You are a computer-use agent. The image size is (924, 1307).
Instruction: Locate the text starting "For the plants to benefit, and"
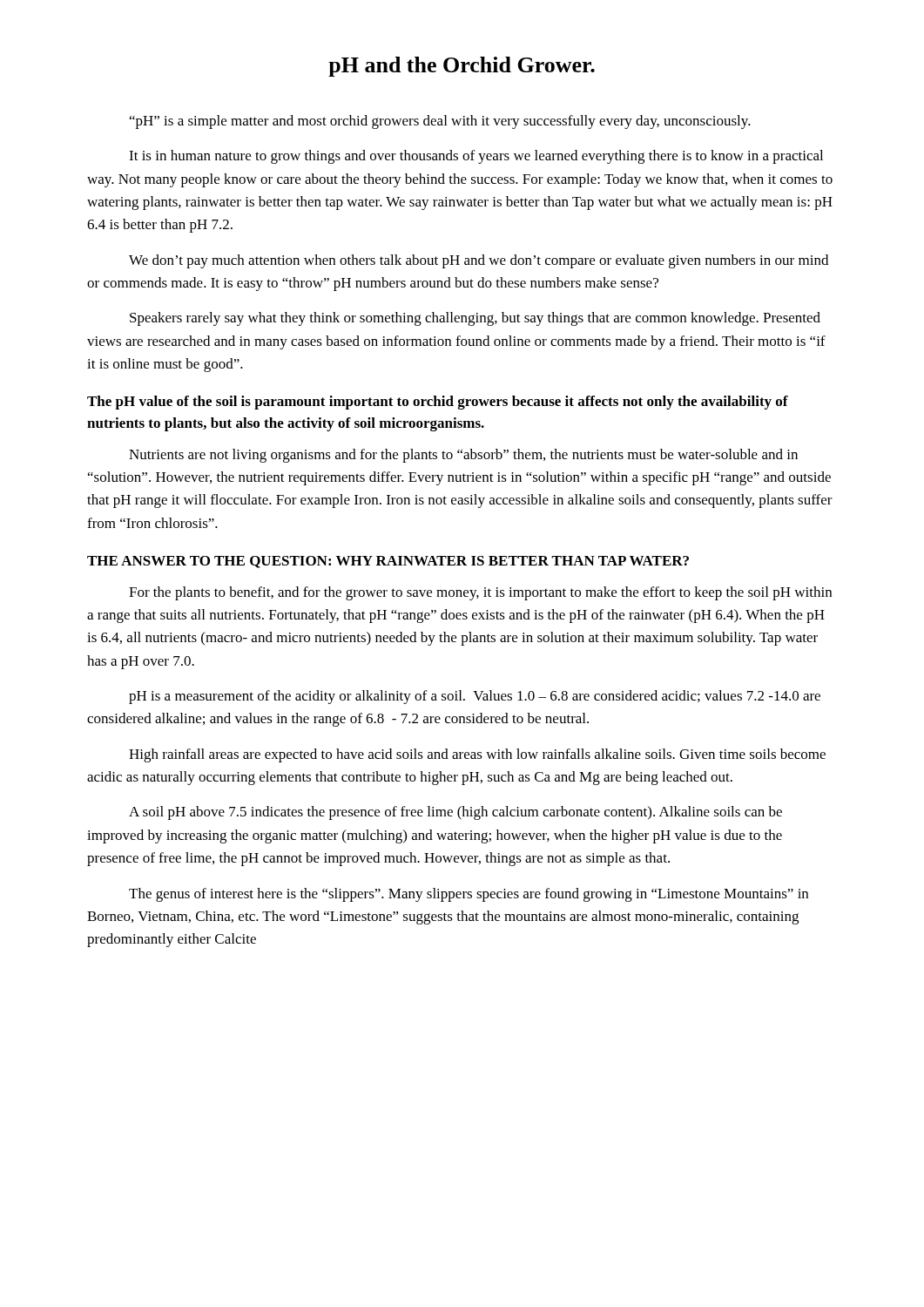(460, 626)
